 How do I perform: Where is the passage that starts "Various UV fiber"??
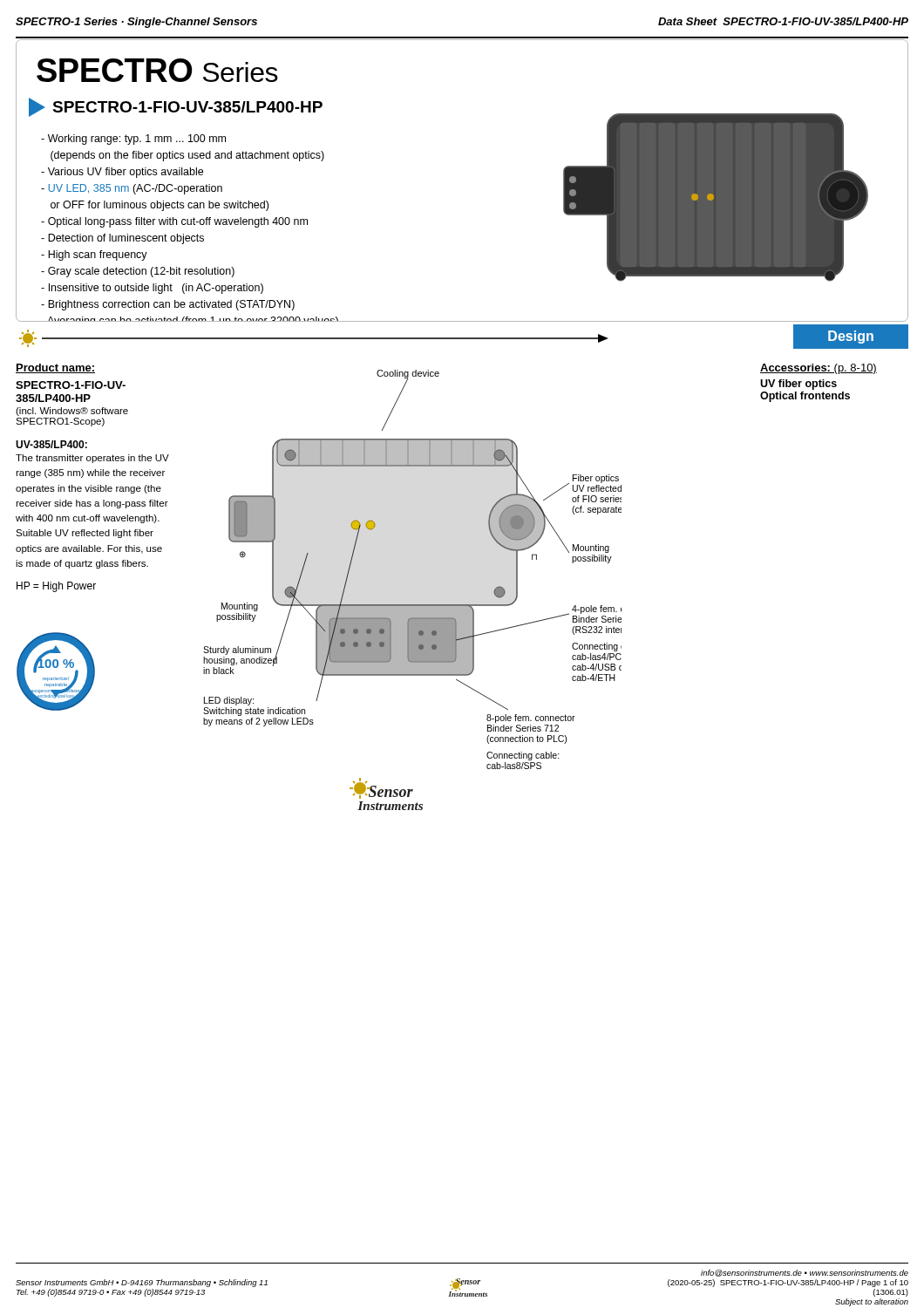(122, 172)
